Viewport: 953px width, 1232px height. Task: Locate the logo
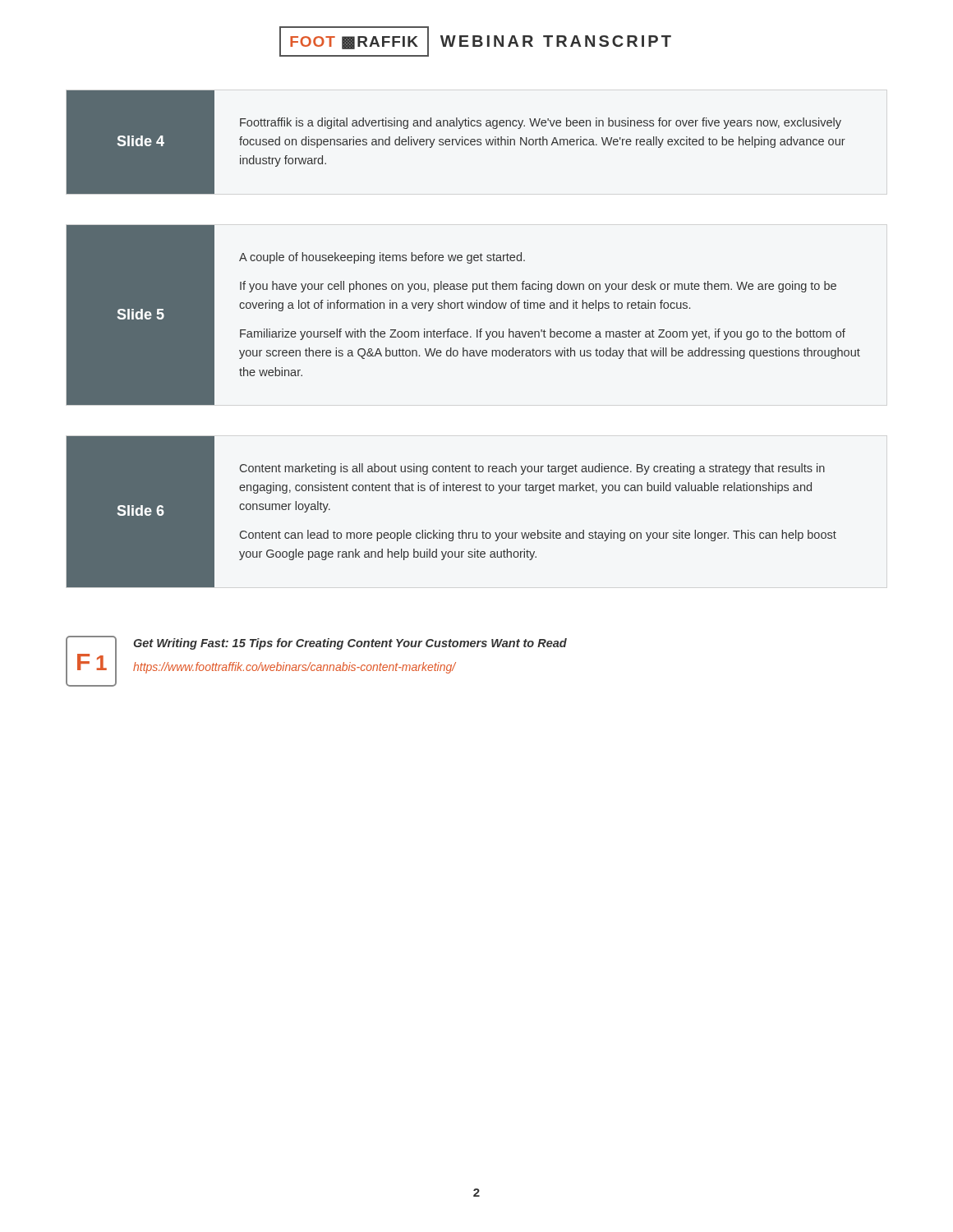91,661
